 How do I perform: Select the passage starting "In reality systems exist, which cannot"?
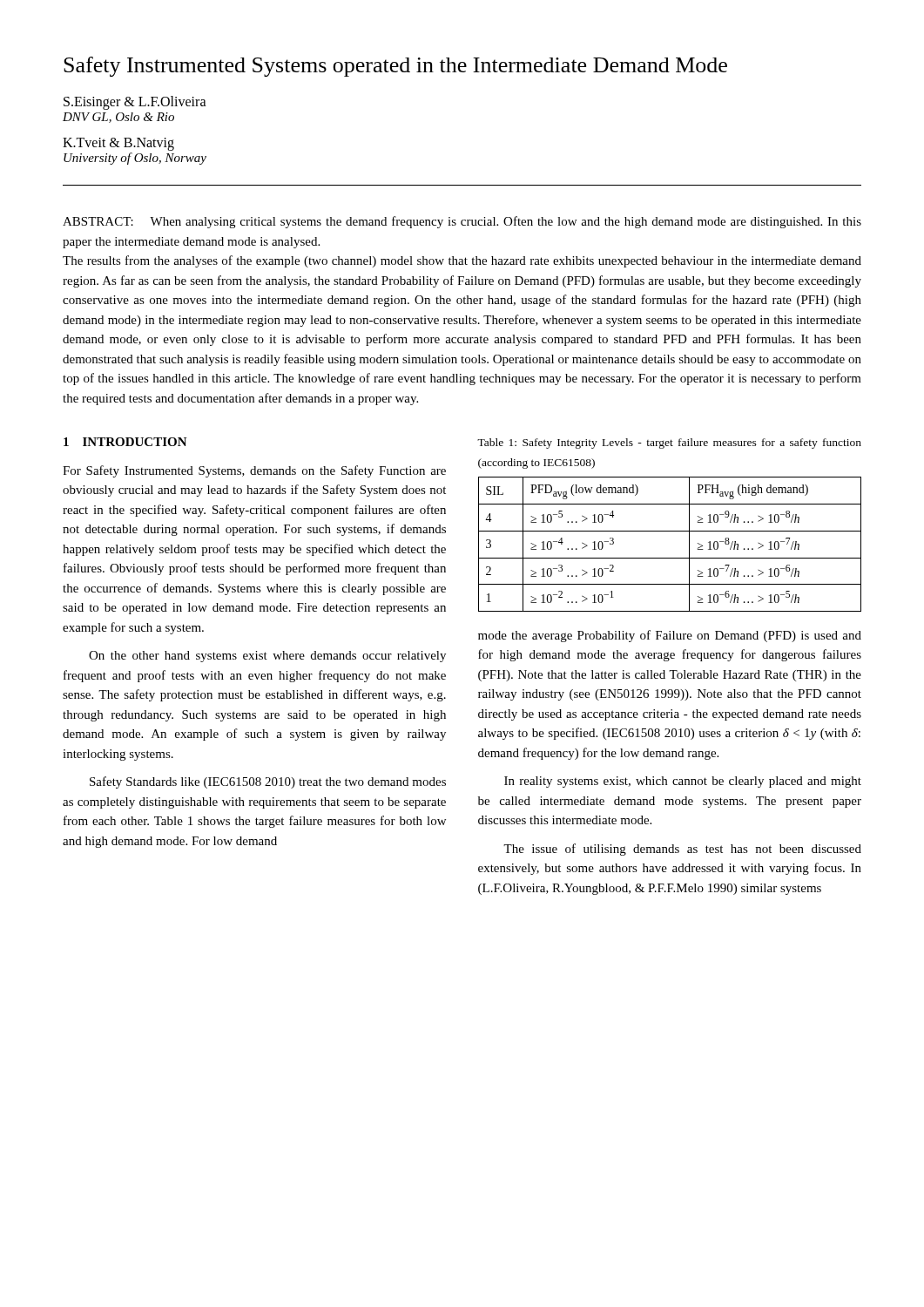click(669, 801)
